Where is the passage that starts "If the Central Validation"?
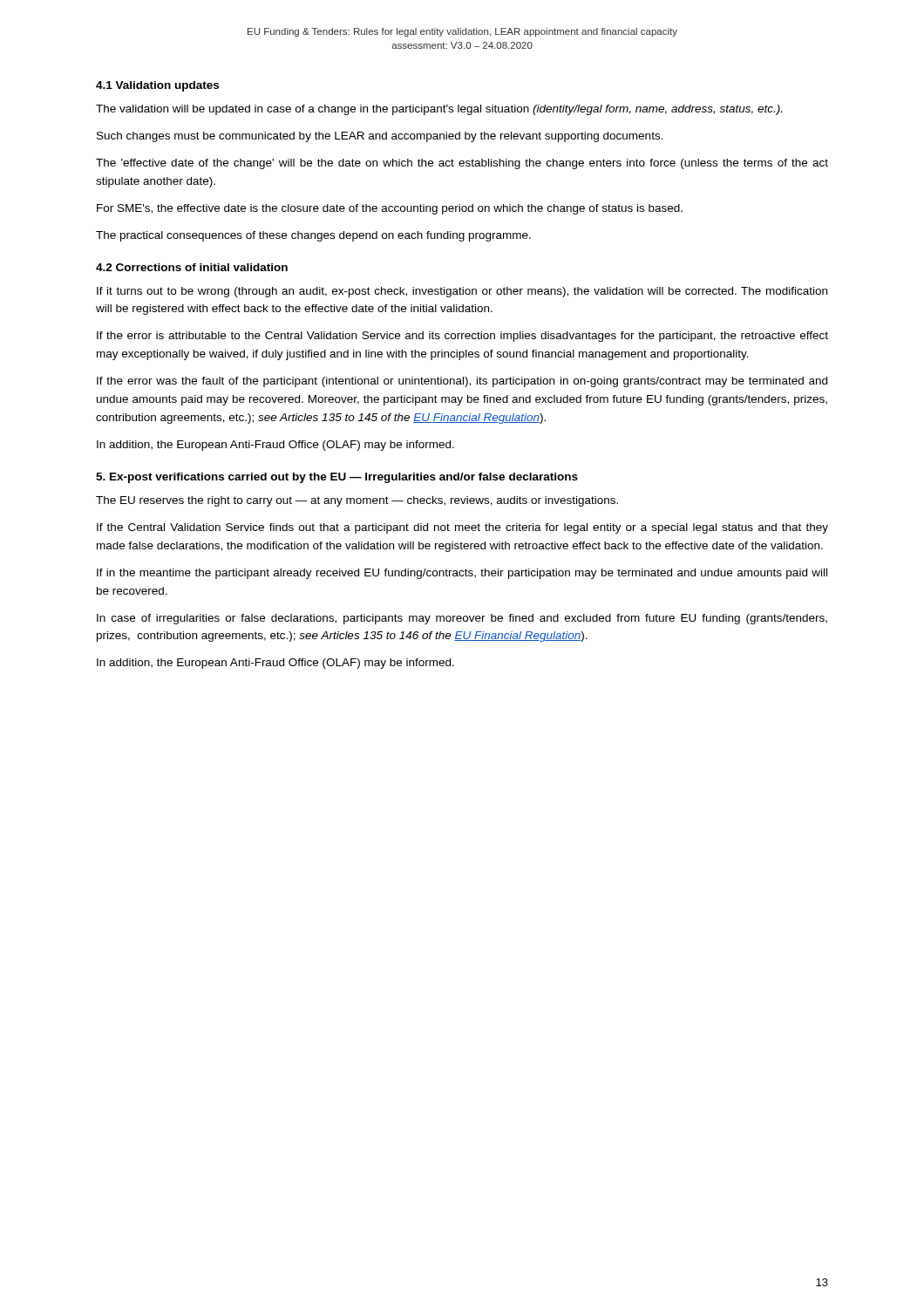The image size is (924, 1308). coord(462,536)
